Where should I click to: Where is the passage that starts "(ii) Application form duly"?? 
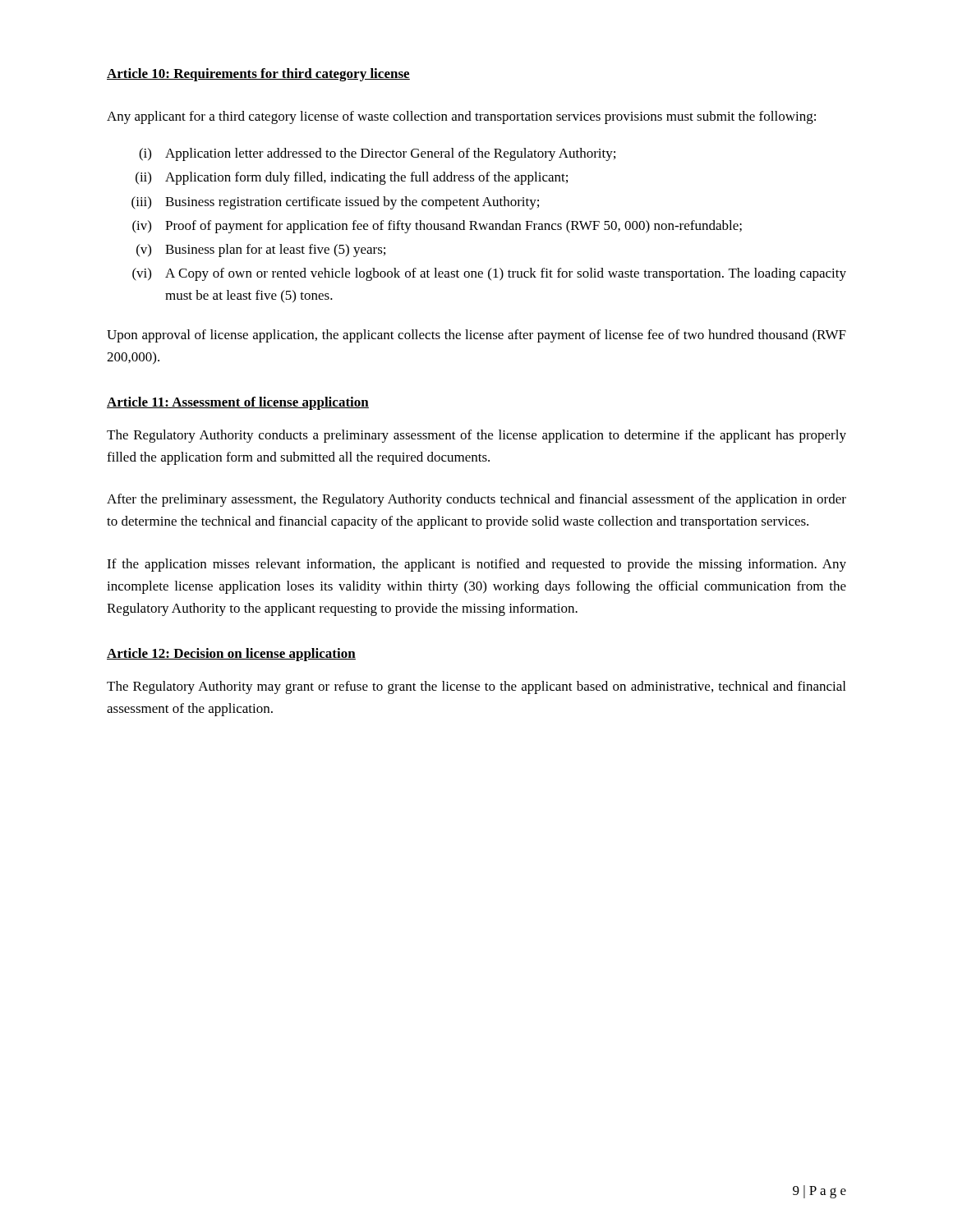476,177
